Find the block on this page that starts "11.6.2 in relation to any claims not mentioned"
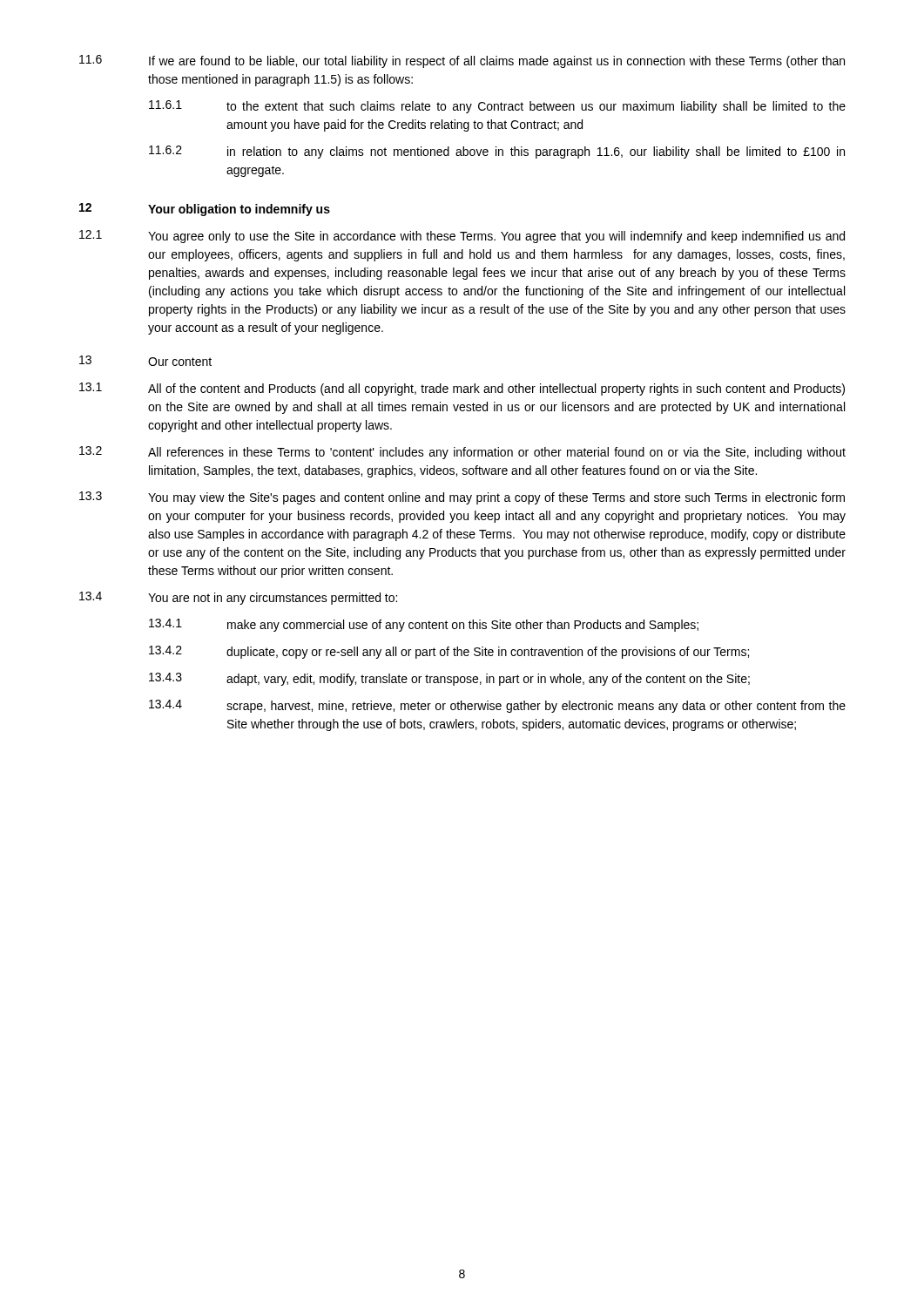The width and height of the screenshot is (924, 1307). click(x=497, y=161)
